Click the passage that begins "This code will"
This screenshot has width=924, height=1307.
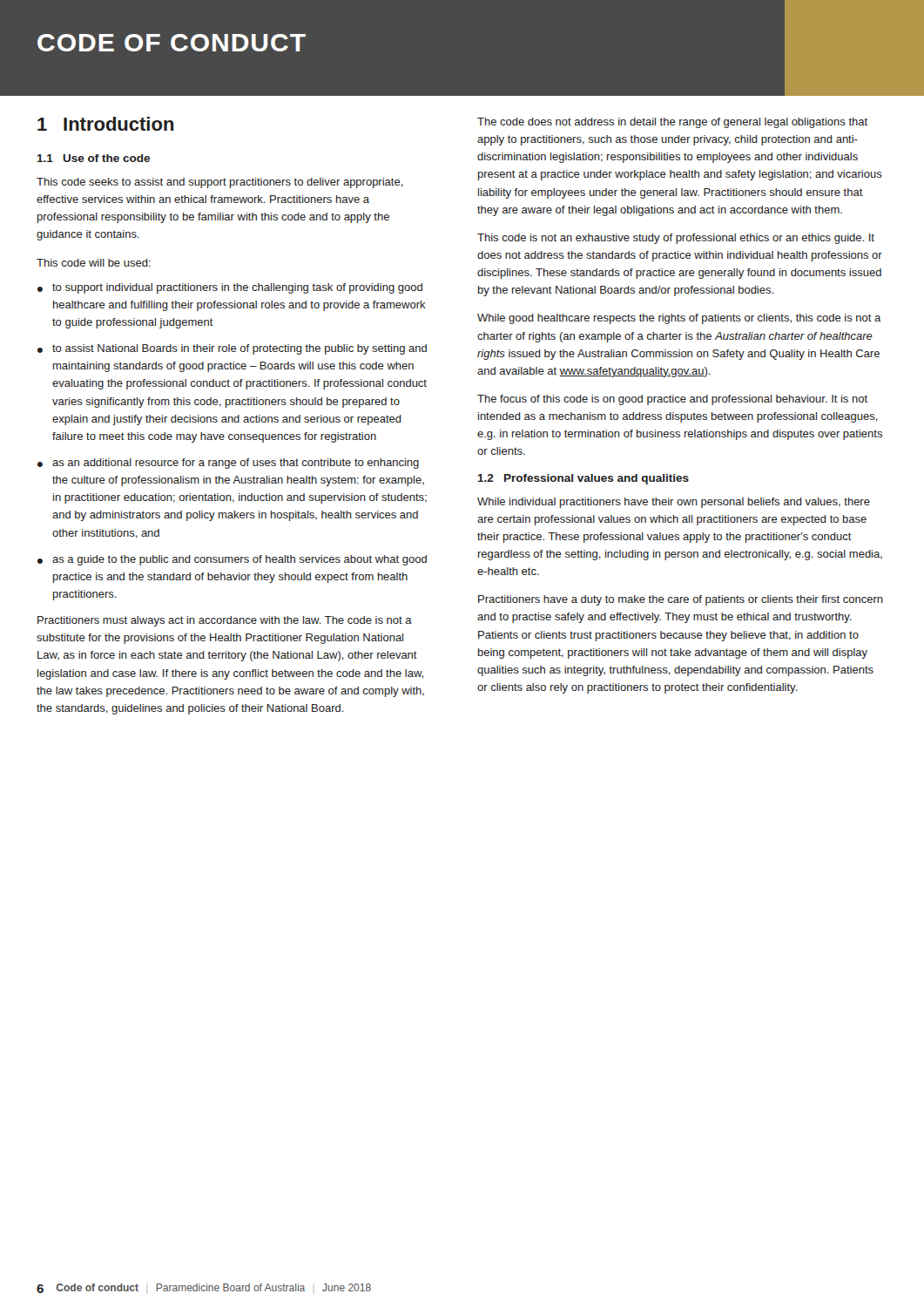[94, 262]
